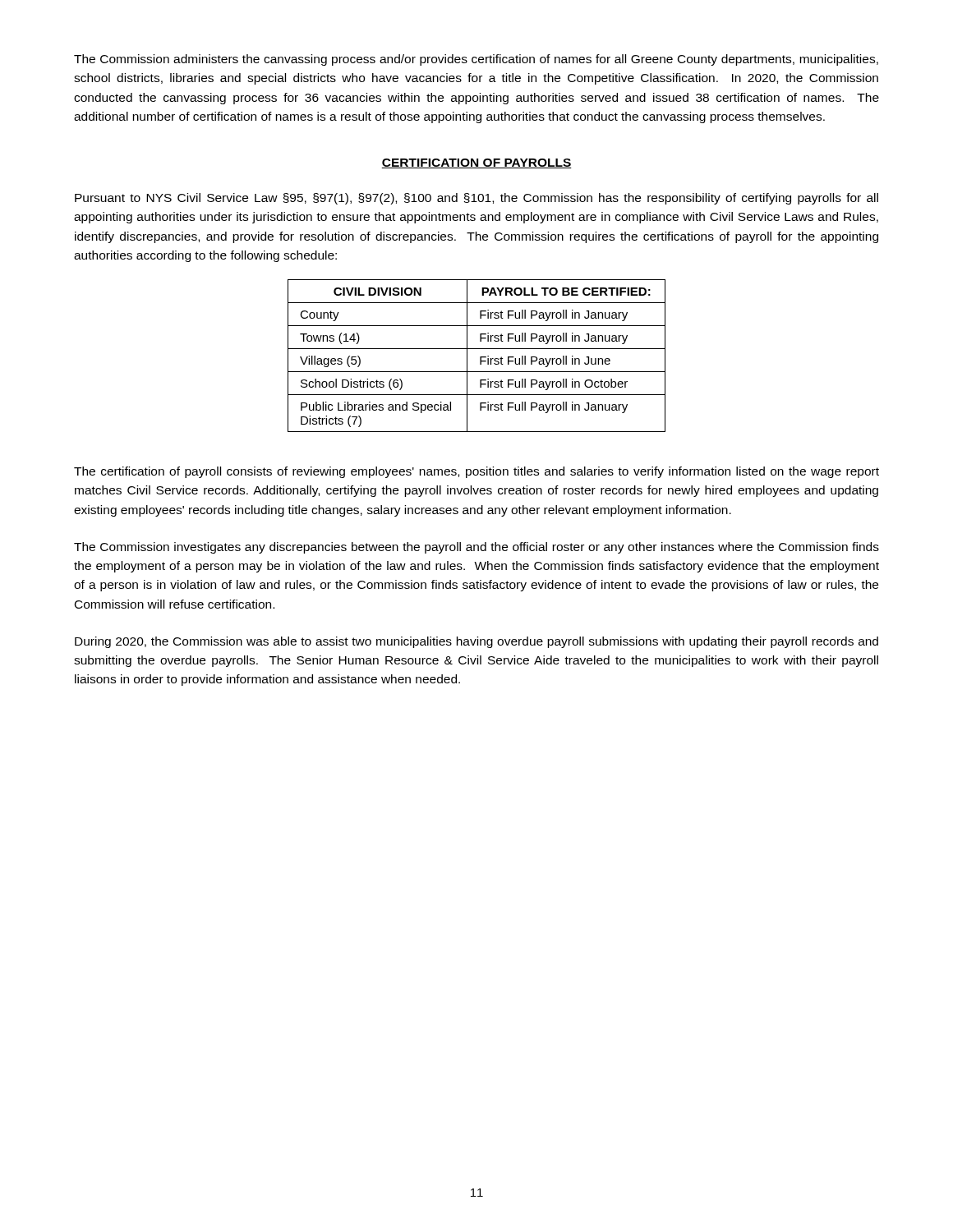The height and width of the screenshot is (1232, 953).
Task: Locate the table with the text "First Full Payroll in"
Action: pyautogui.click(x=476, y=356)
